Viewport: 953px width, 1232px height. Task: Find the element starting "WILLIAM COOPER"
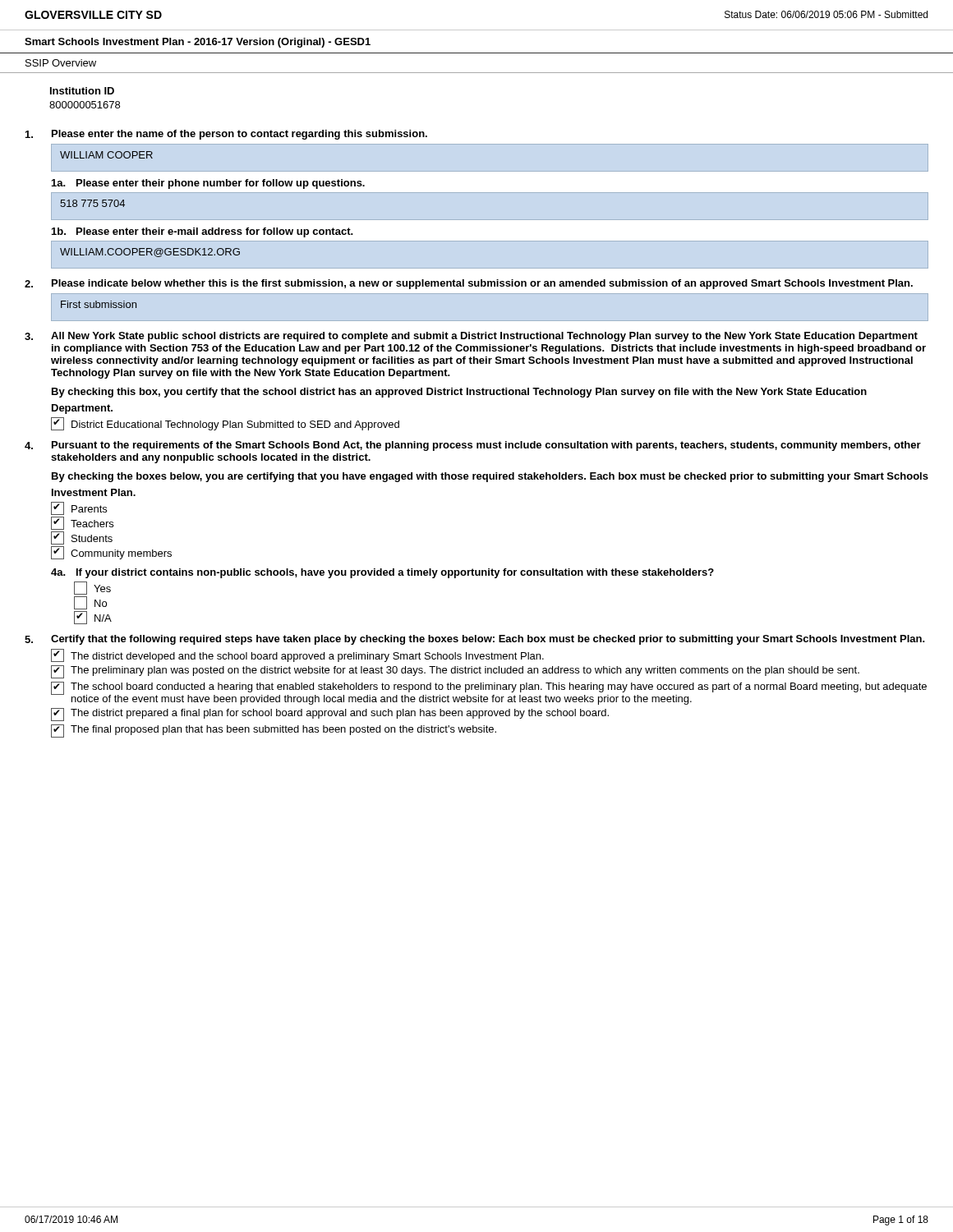pos(107,155)
